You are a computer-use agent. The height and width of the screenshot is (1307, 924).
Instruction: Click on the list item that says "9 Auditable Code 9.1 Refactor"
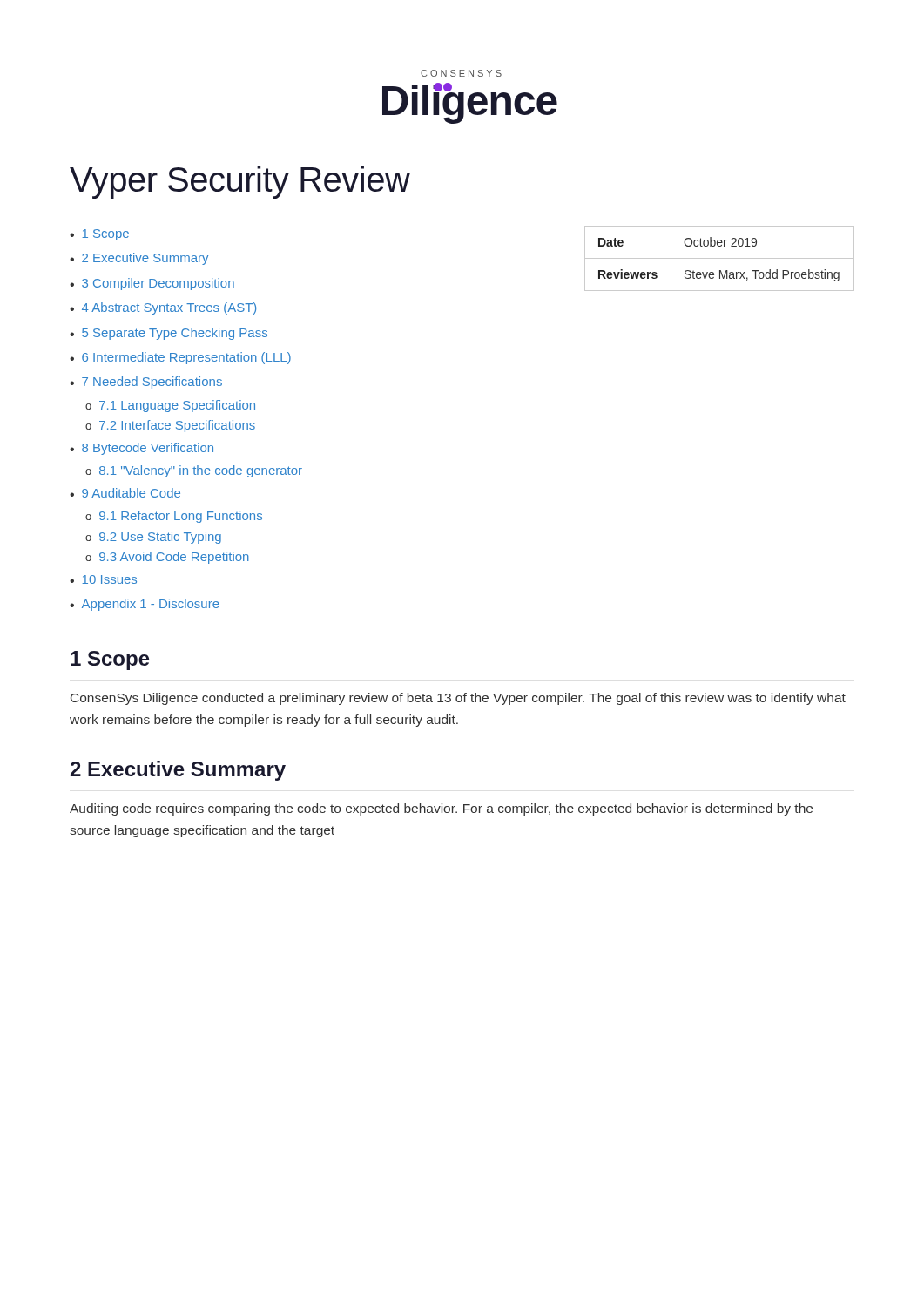coord(125,493)
